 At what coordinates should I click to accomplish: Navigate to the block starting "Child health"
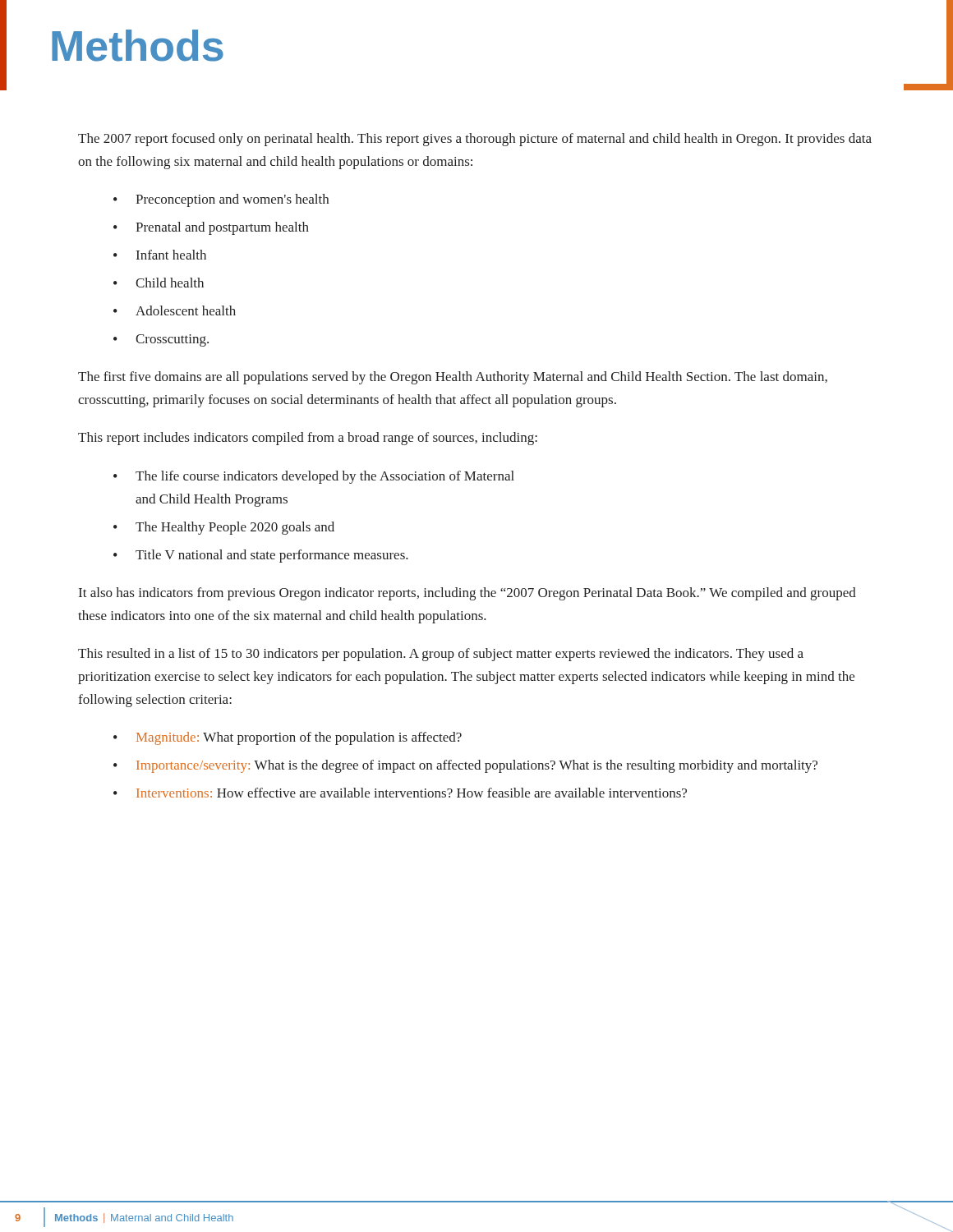tap(170, 283)
